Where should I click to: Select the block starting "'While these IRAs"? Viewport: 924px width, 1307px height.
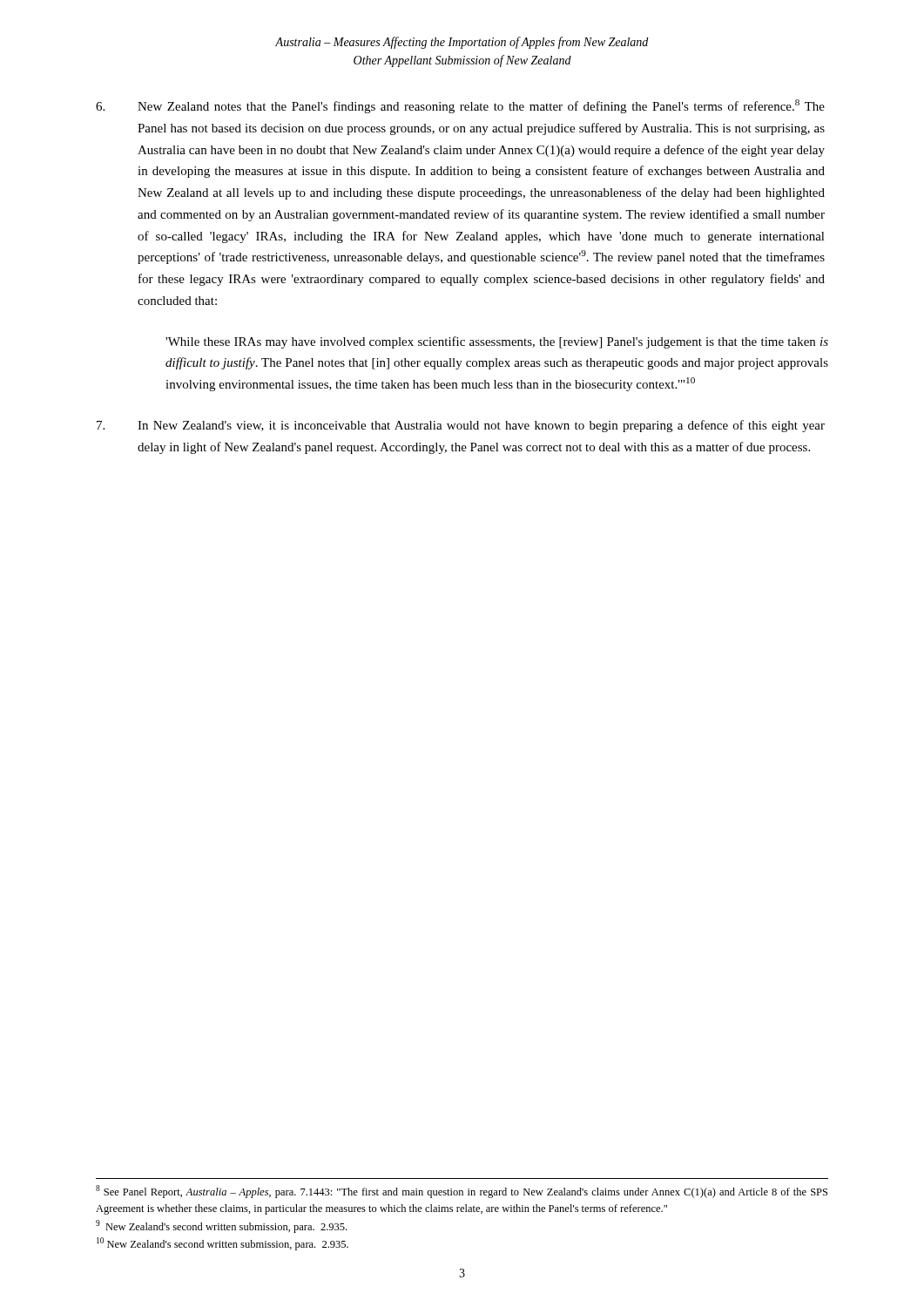click(x=497, y=363)
